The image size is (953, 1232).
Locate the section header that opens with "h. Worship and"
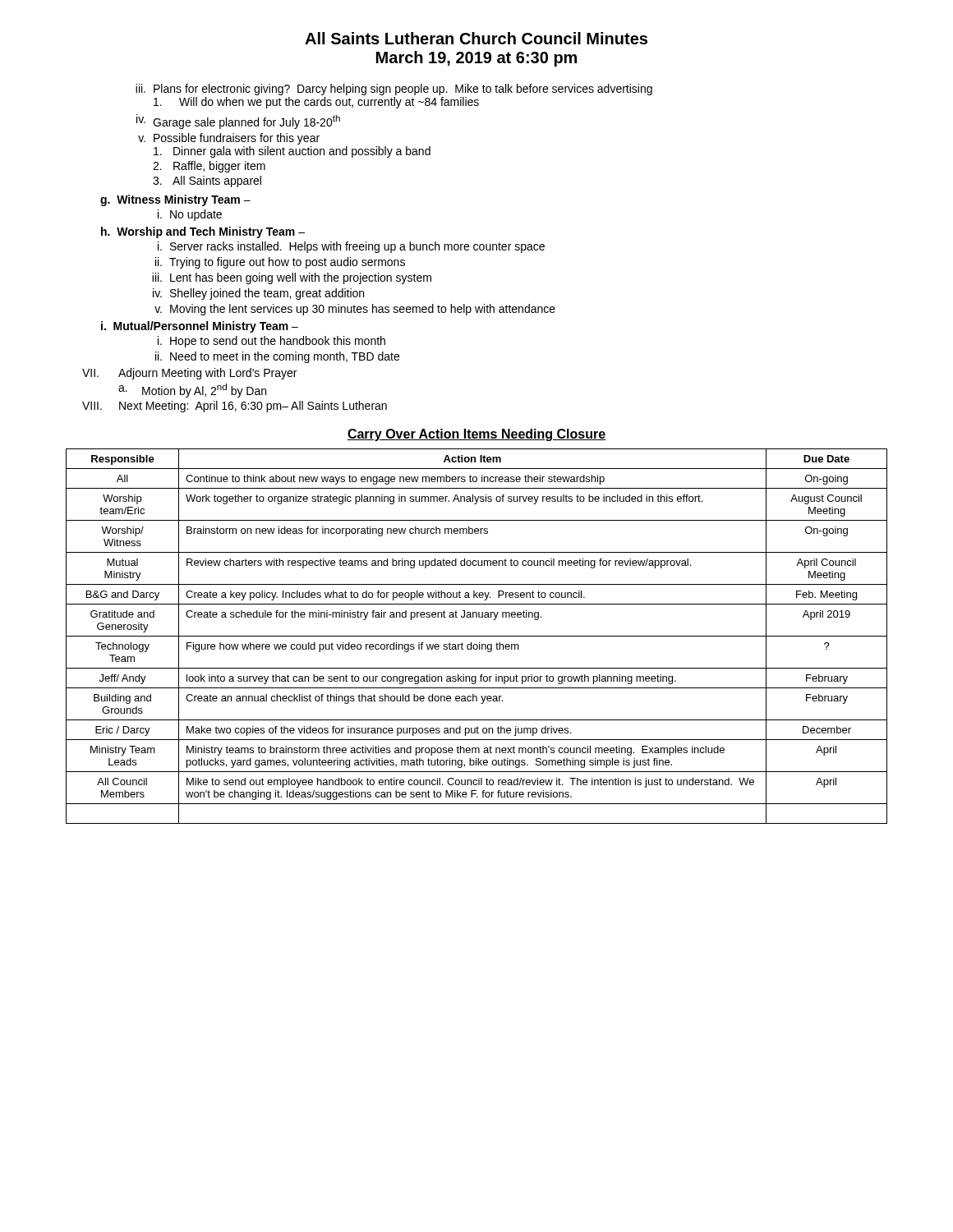[x=203, y=231]
